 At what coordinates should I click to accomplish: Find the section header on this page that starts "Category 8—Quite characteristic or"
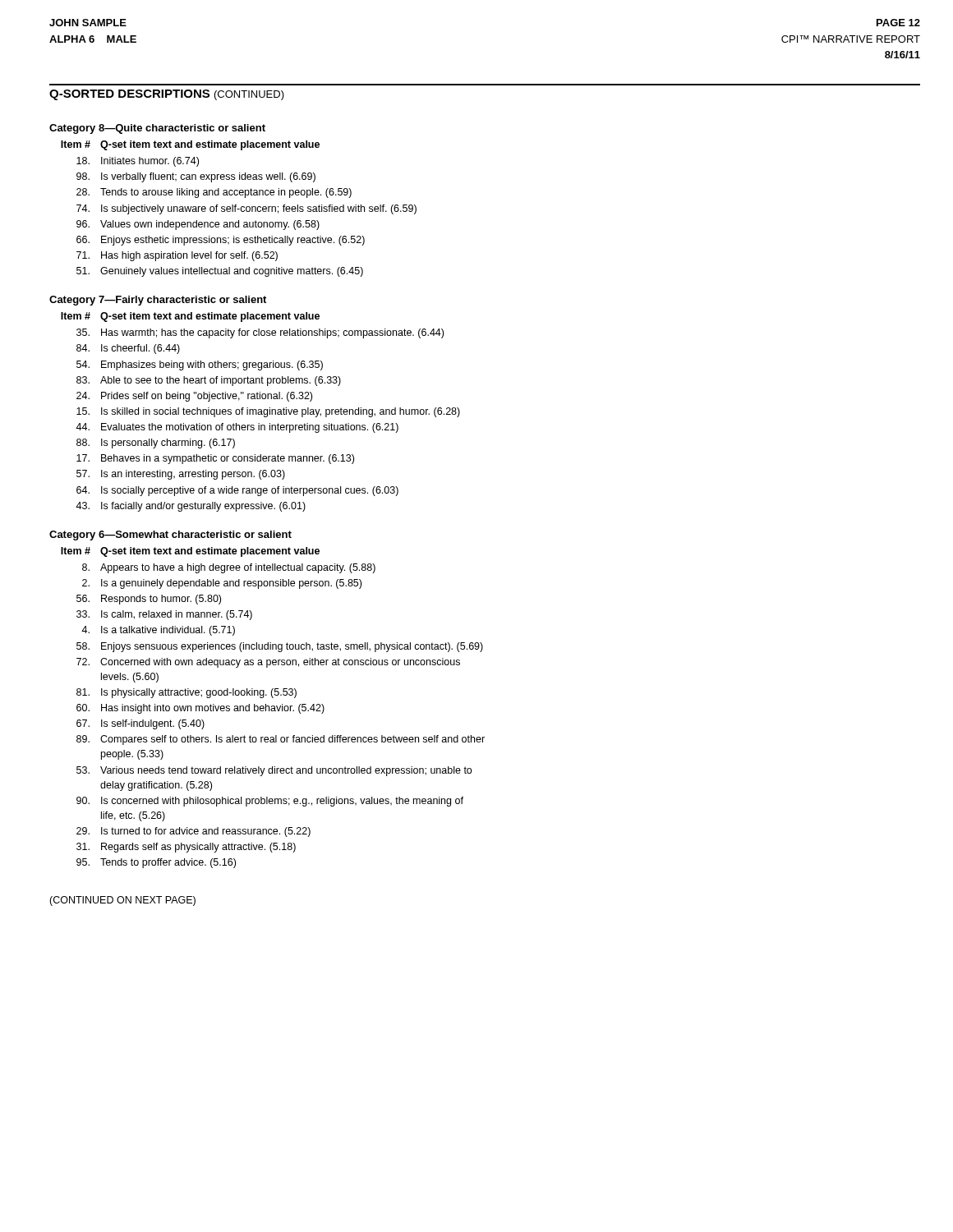pyautogui.click(x=157, y=128)
